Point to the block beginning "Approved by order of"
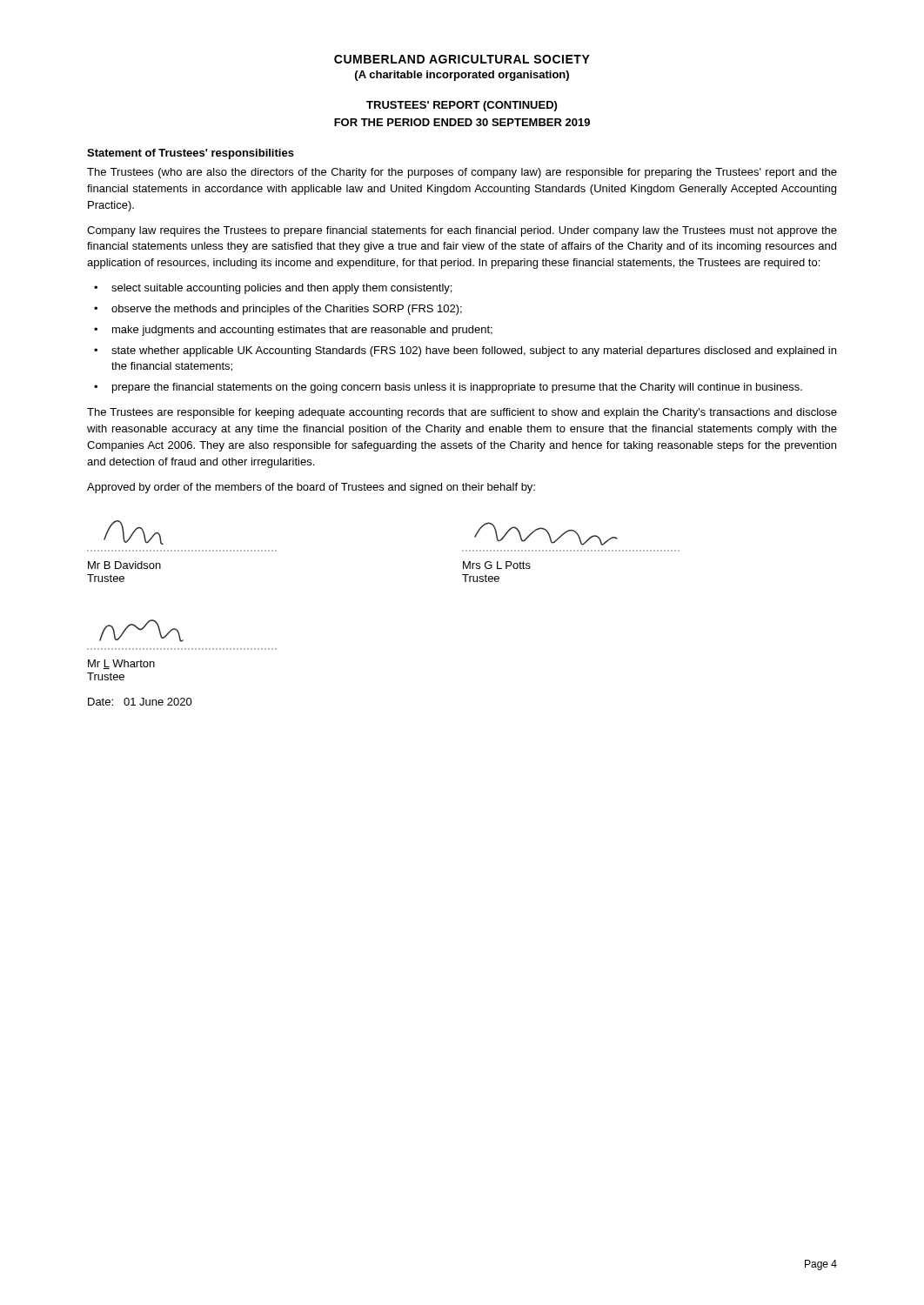The height and width of the screenshot is (1305, 924). click(462, 487)
